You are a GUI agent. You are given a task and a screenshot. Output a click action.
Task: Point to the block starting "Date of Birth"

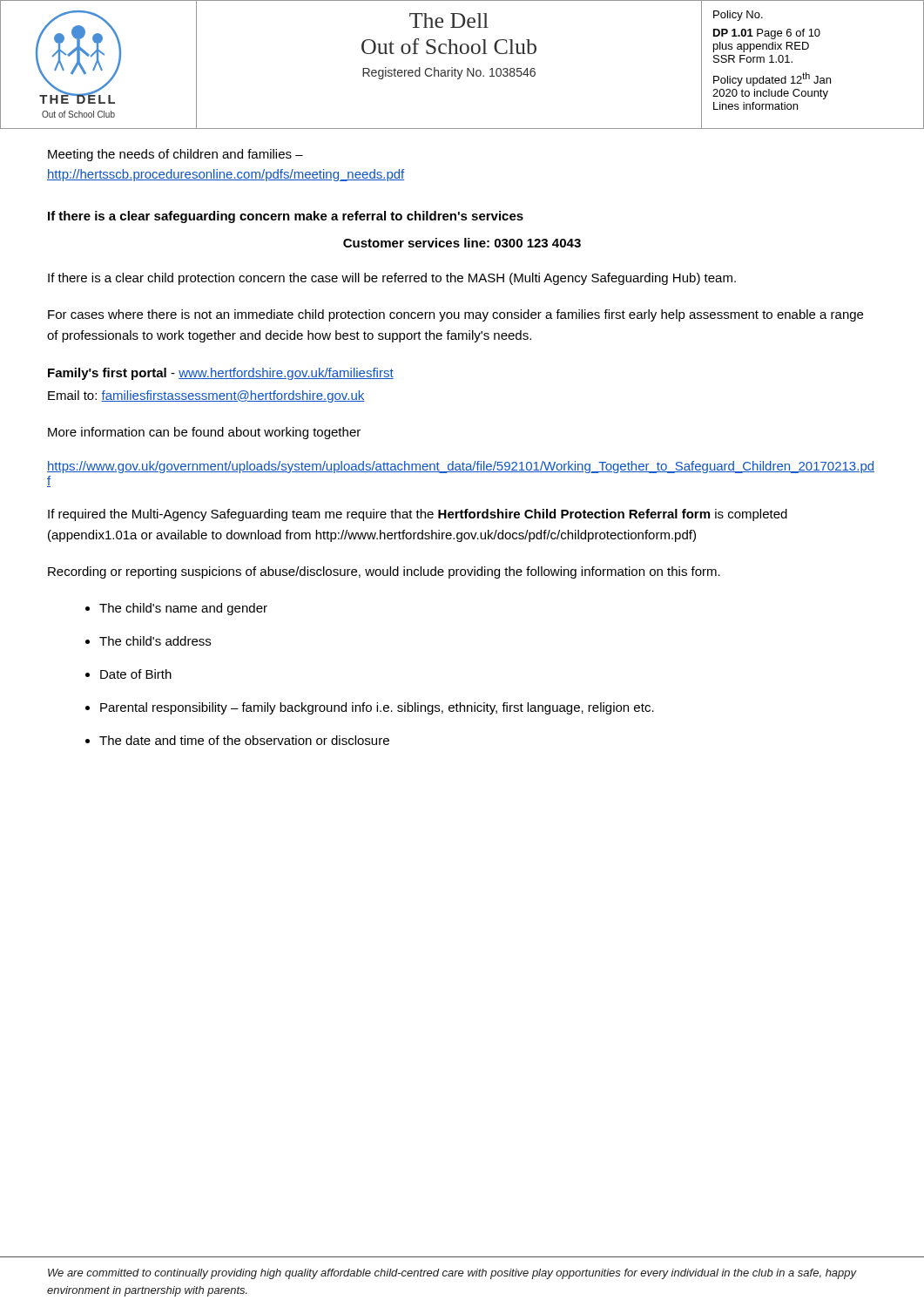[x=136, y=674]
